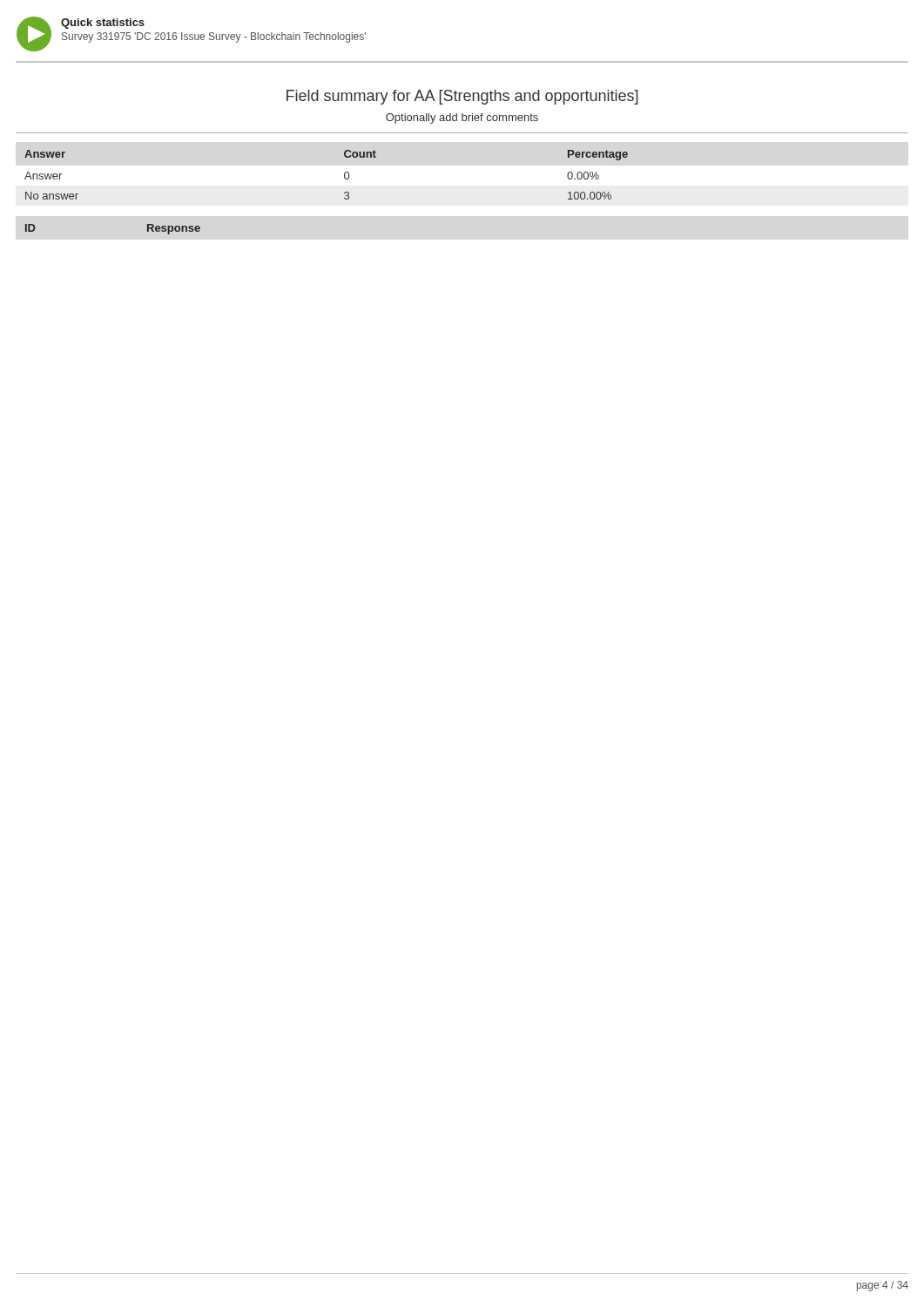Locate the title that opens with "Field summary for"
The height and width of the screenshot is (1307, 924).
pyautogui.click(x=462, y=96)
